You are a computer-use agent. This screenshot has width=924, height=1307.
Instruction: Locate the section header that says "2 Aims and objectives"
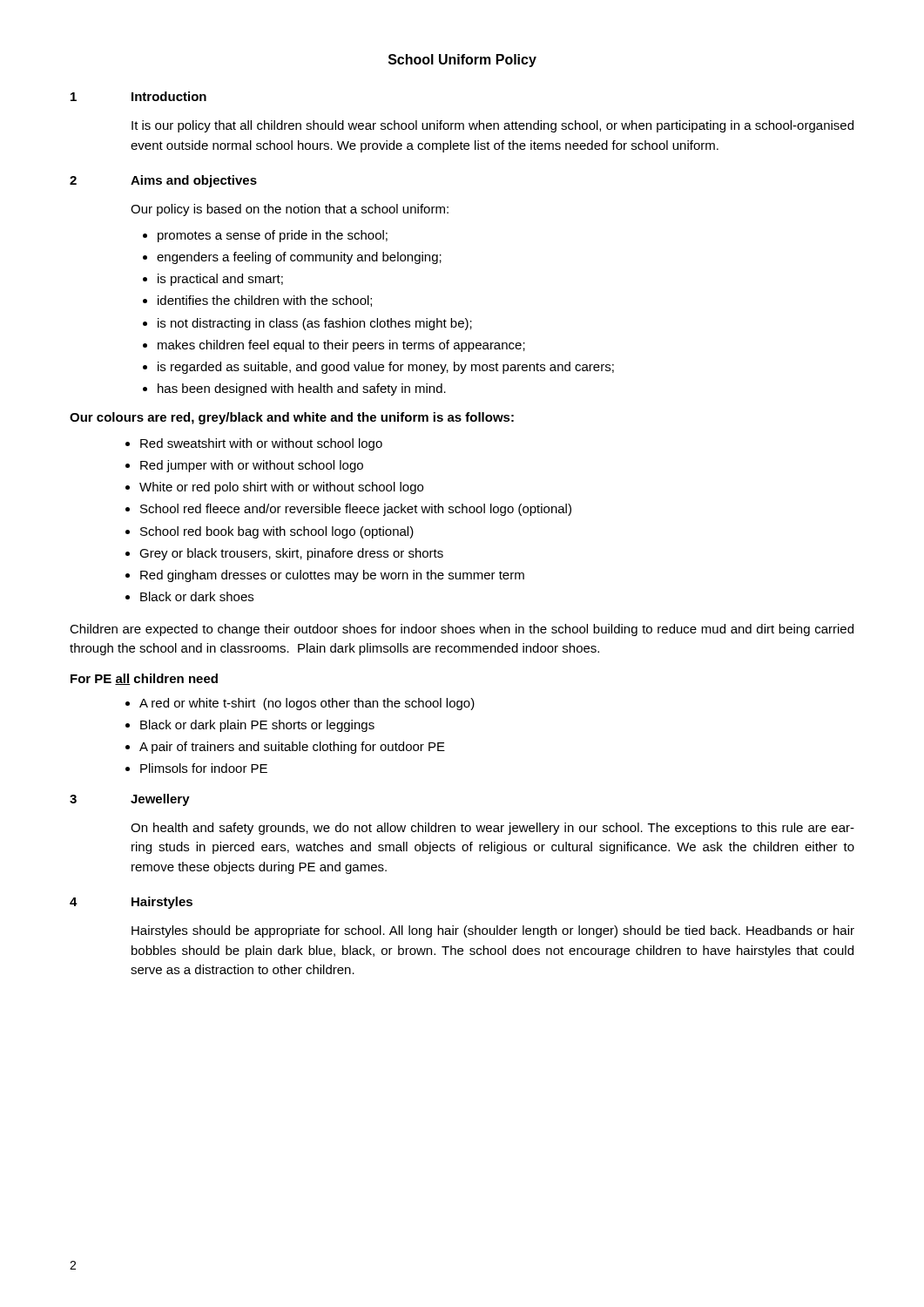163,181
